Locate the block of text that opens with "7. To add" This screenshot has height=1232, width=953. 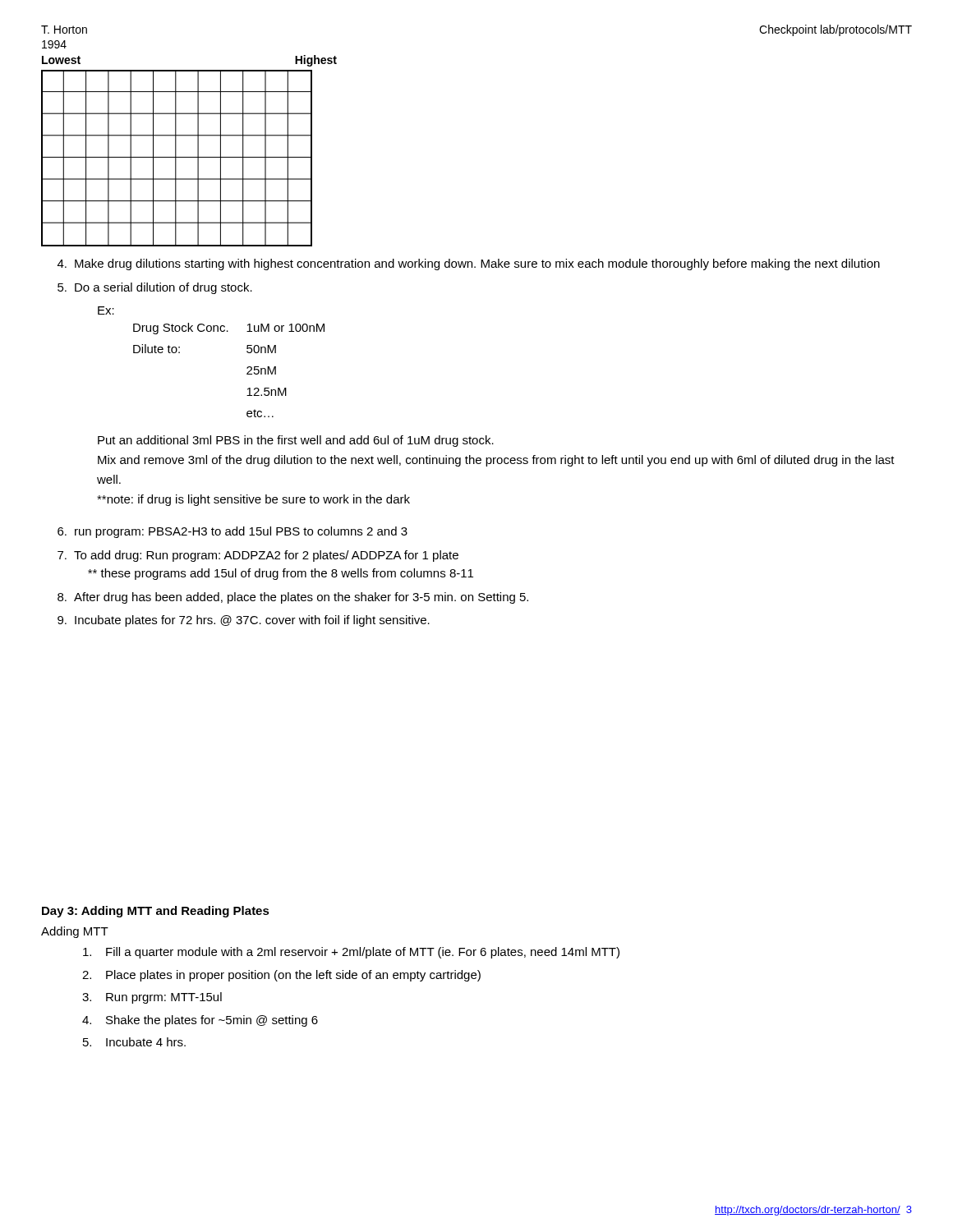pos(258,564)
